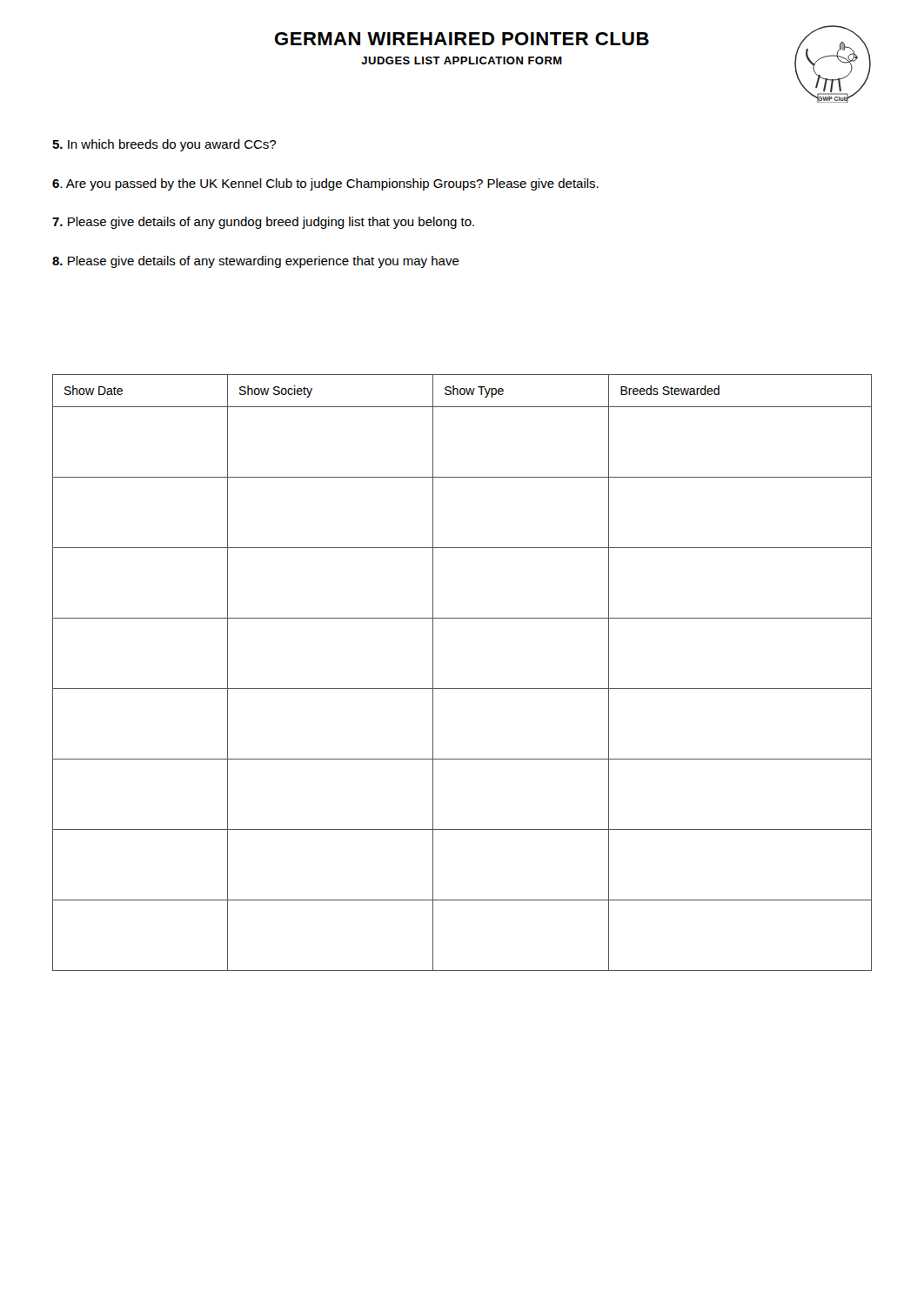This screenshot has width=924, height=1305.
Task: Select the text starting "5. In which breeds do you award"
Action: coord(164,144)
